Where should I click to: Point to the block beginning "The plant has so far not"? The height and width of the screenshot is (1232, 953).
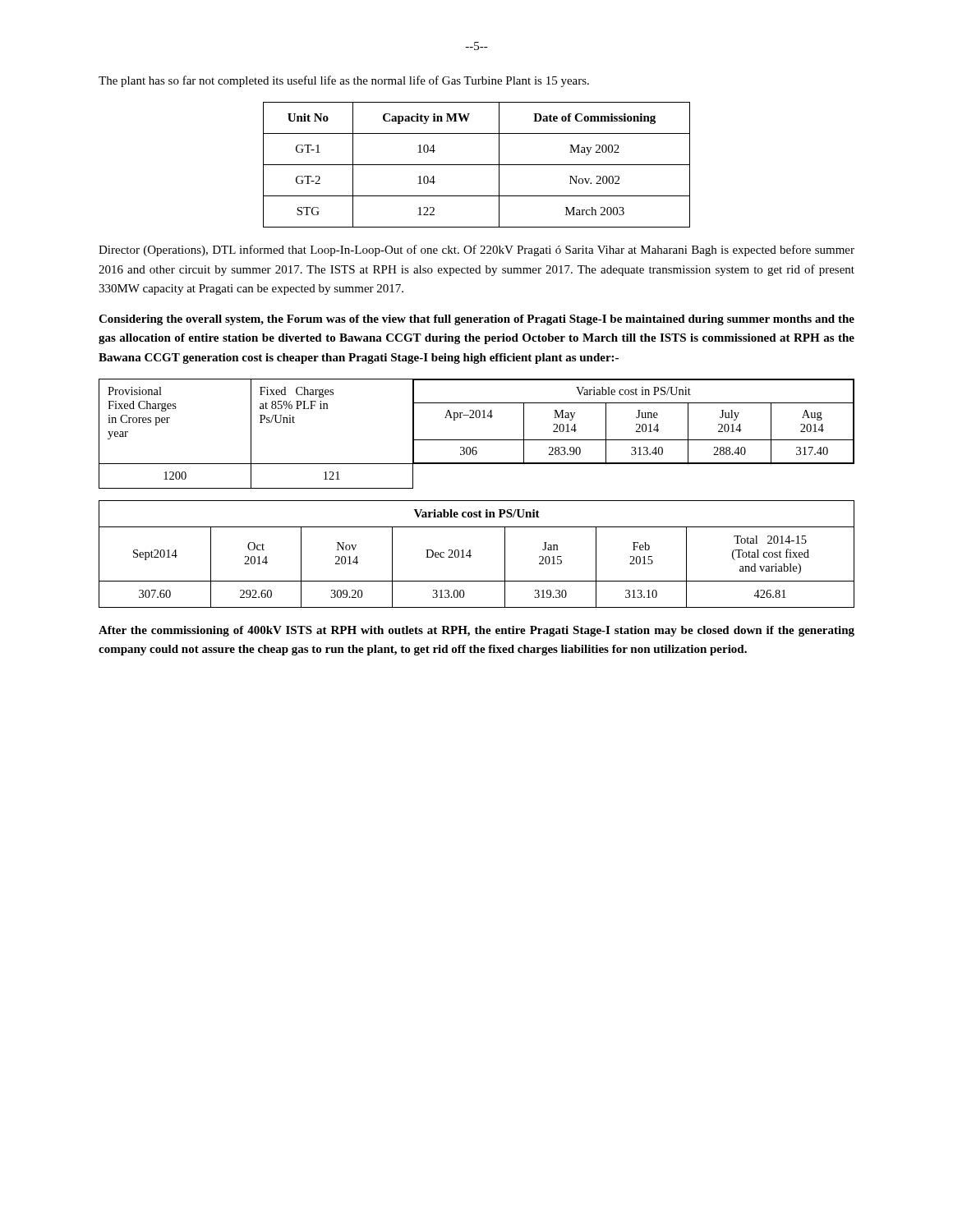click(344, 81)
